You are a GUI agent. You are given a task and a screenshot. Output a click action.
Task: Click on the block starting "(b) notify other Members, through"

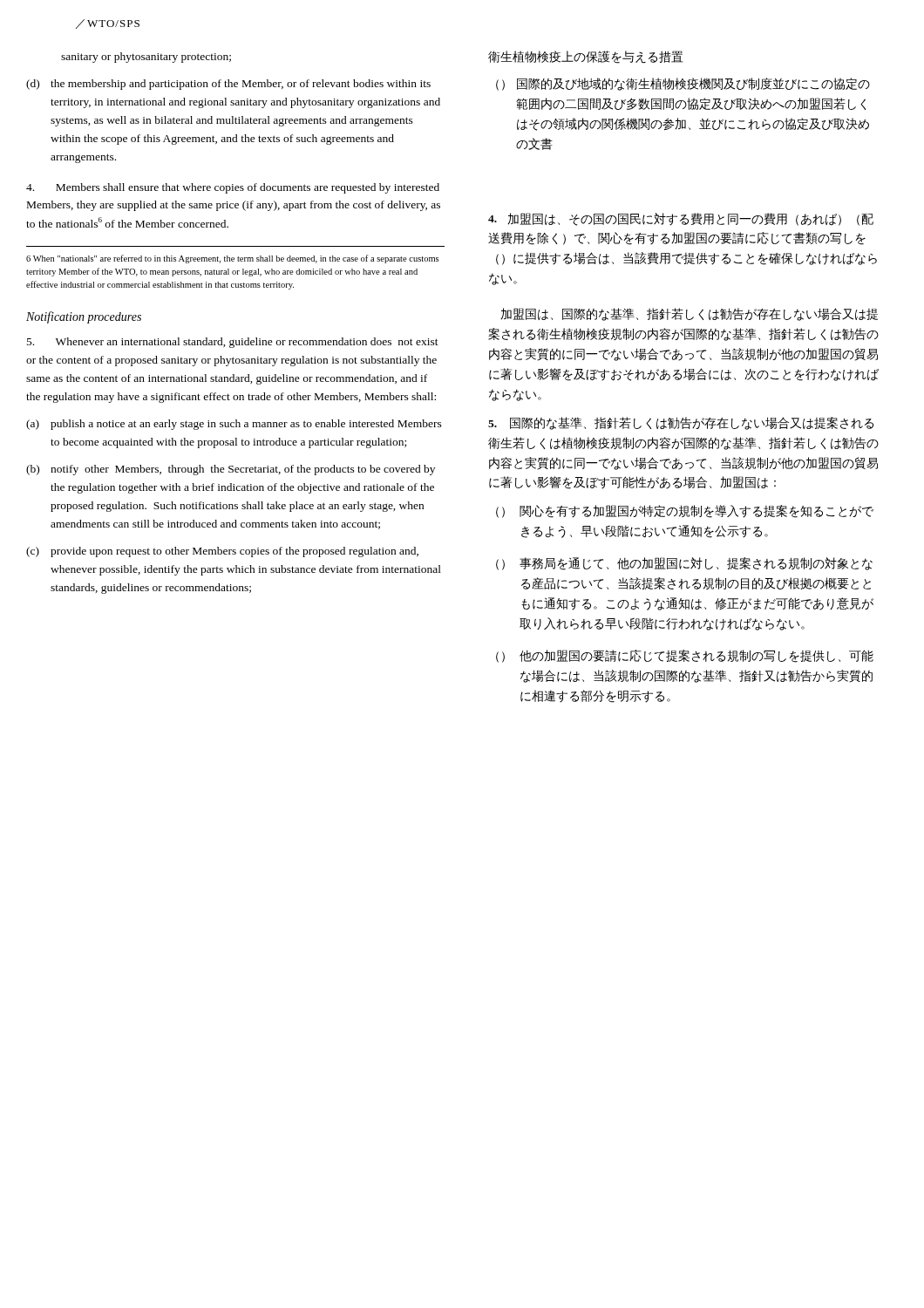[x=235, y=497]
